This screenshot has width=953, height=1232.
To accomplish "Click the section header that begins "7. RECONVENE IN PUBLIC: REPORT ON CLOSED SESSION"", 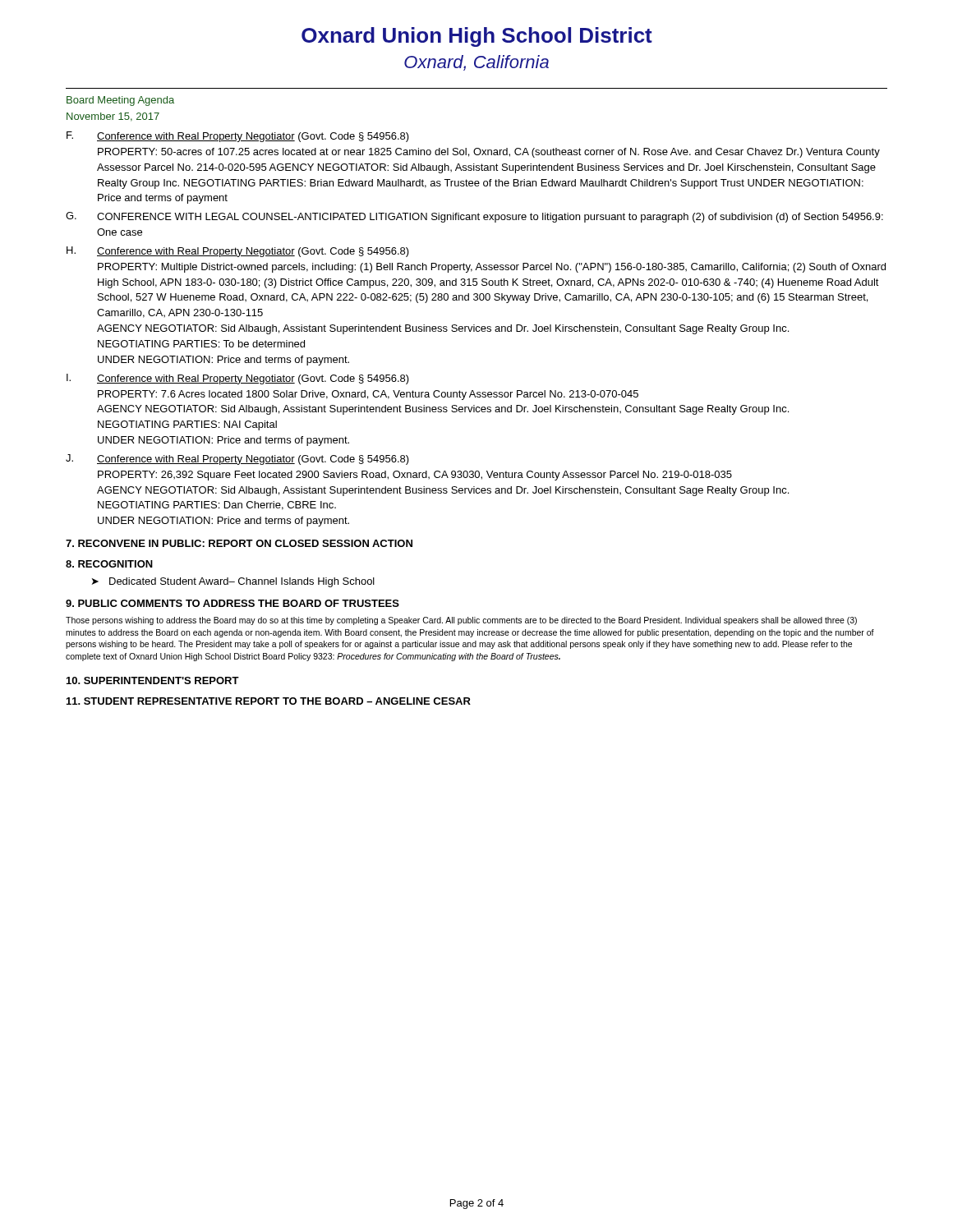I will point(239,543).
